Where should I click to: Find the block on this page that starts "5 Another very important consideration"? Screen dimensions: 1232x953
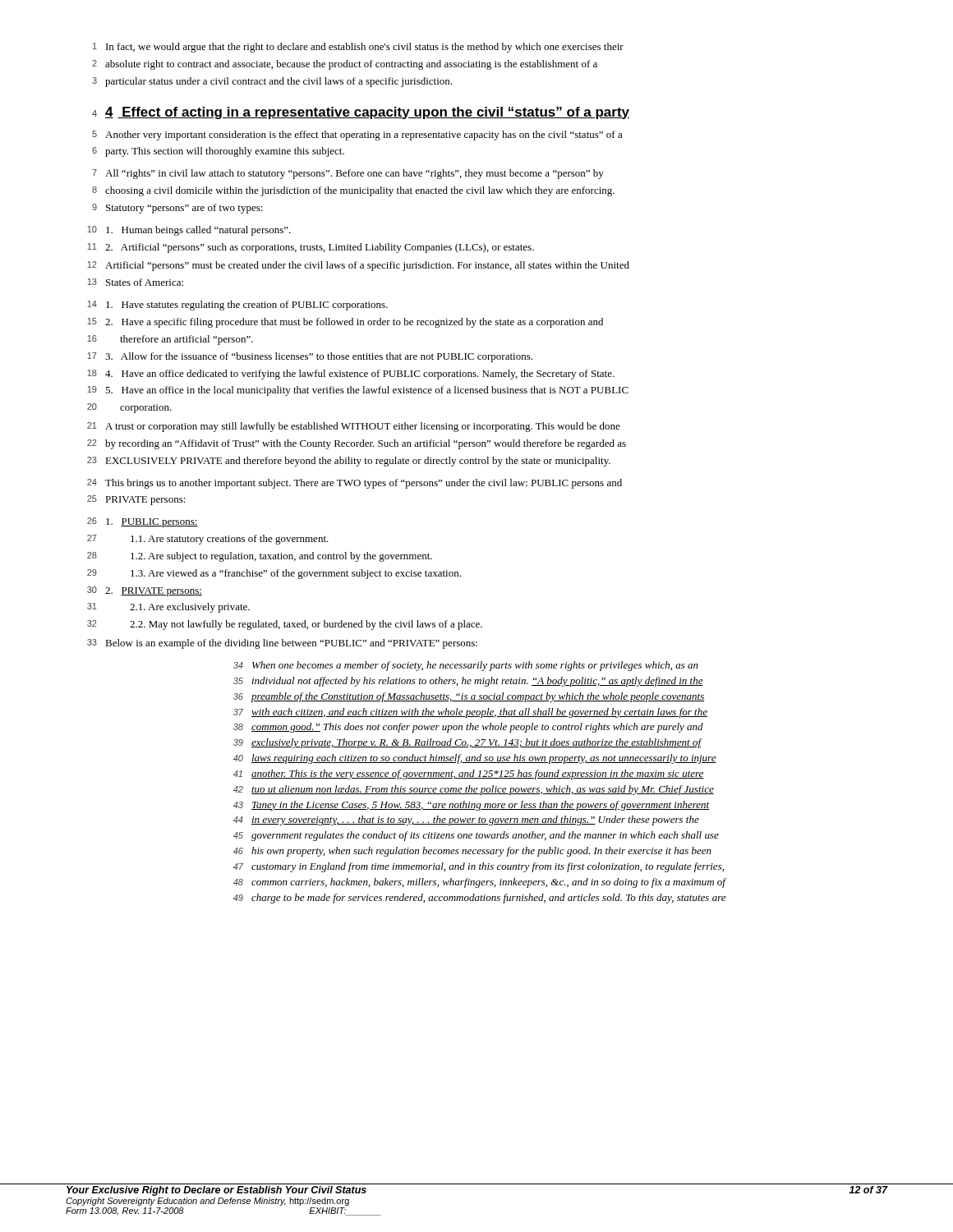click(x=476, y=143)
